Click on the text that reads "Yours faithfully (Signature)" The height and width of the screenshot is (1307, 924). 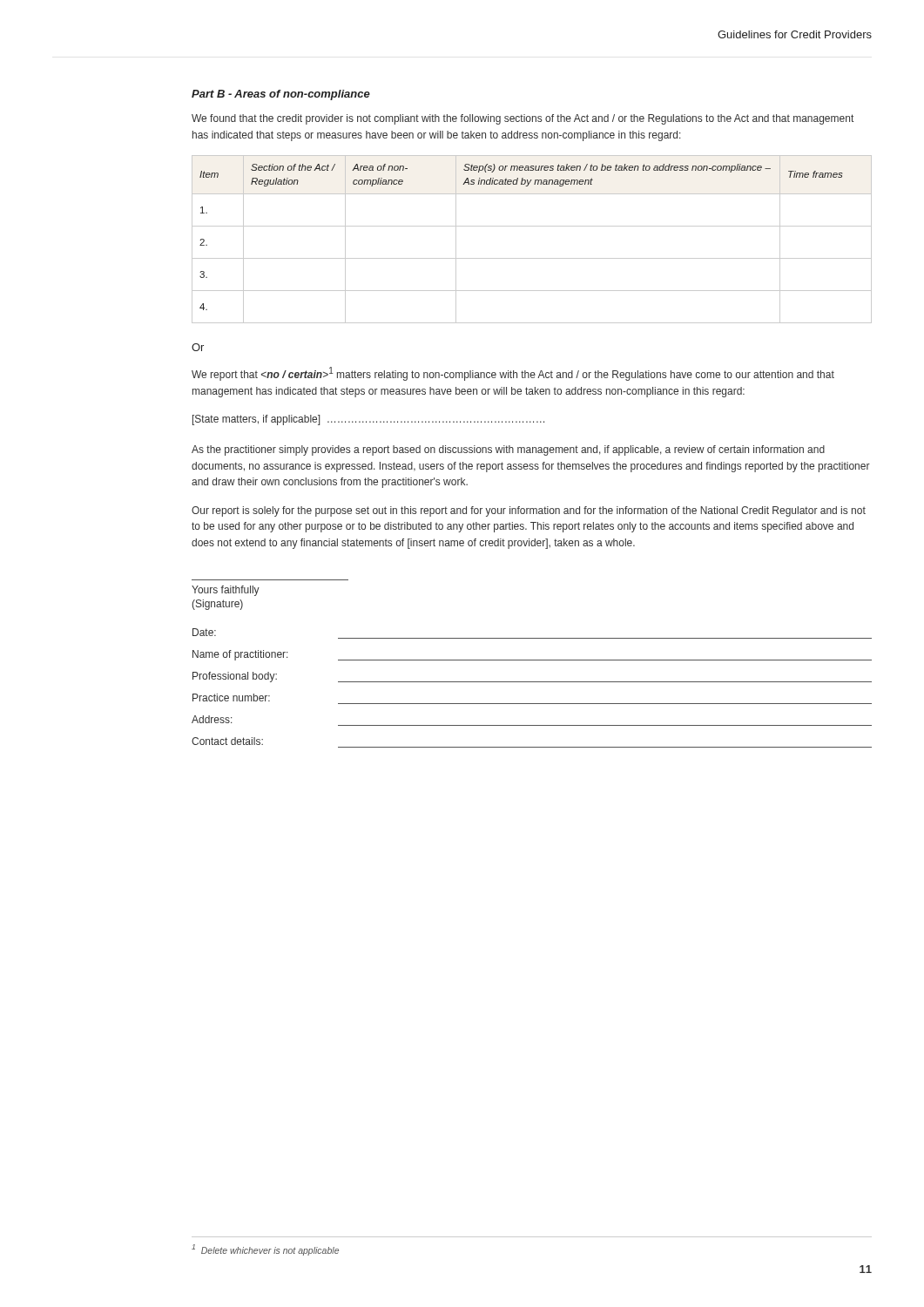click(x=226, y=591)
